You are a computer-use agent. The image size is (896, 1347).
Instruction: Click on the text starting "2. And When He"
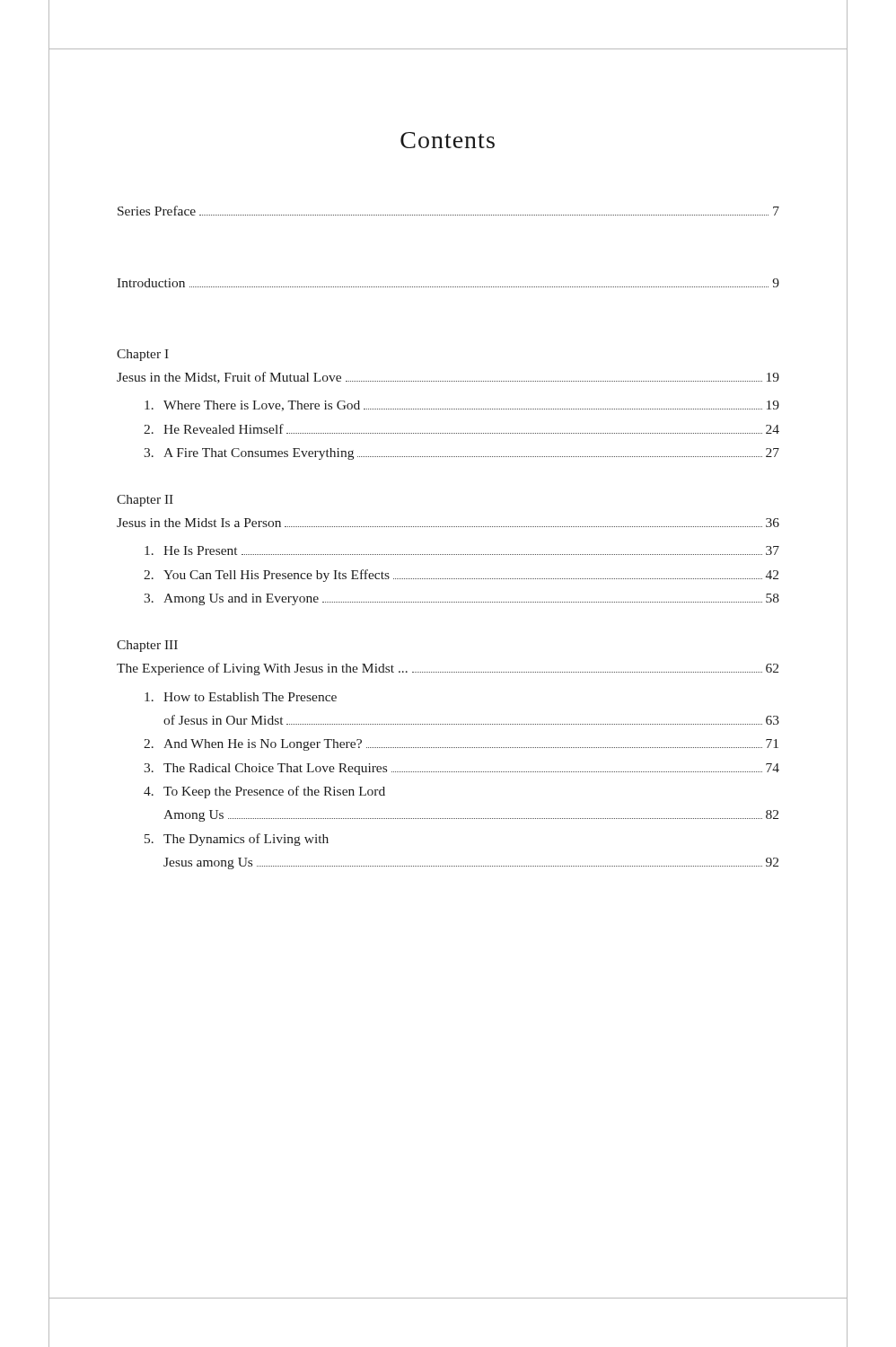(x=461, y=744)
